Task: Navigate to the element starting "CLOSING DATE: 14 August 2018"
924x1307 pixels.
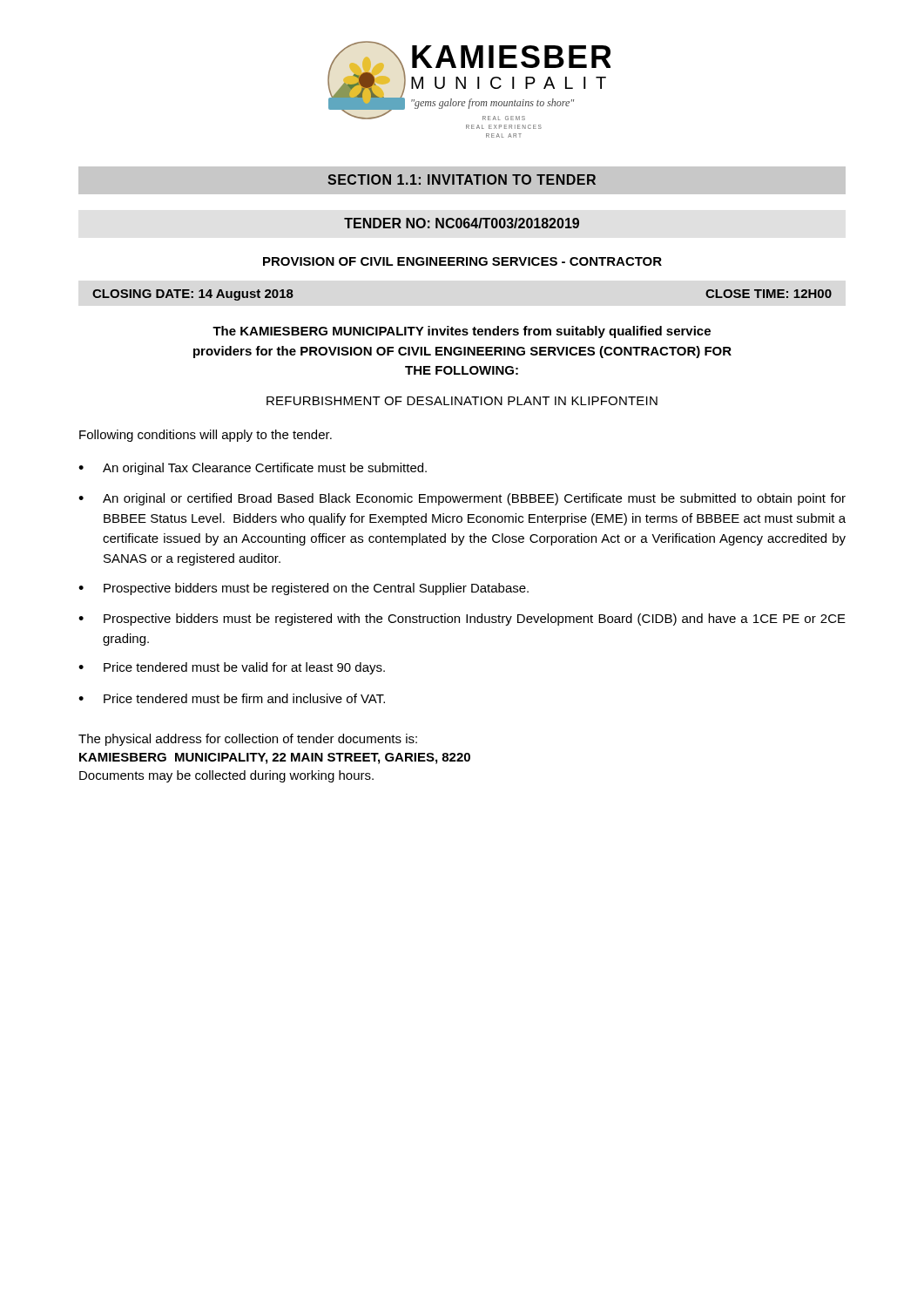Action: 192,297
